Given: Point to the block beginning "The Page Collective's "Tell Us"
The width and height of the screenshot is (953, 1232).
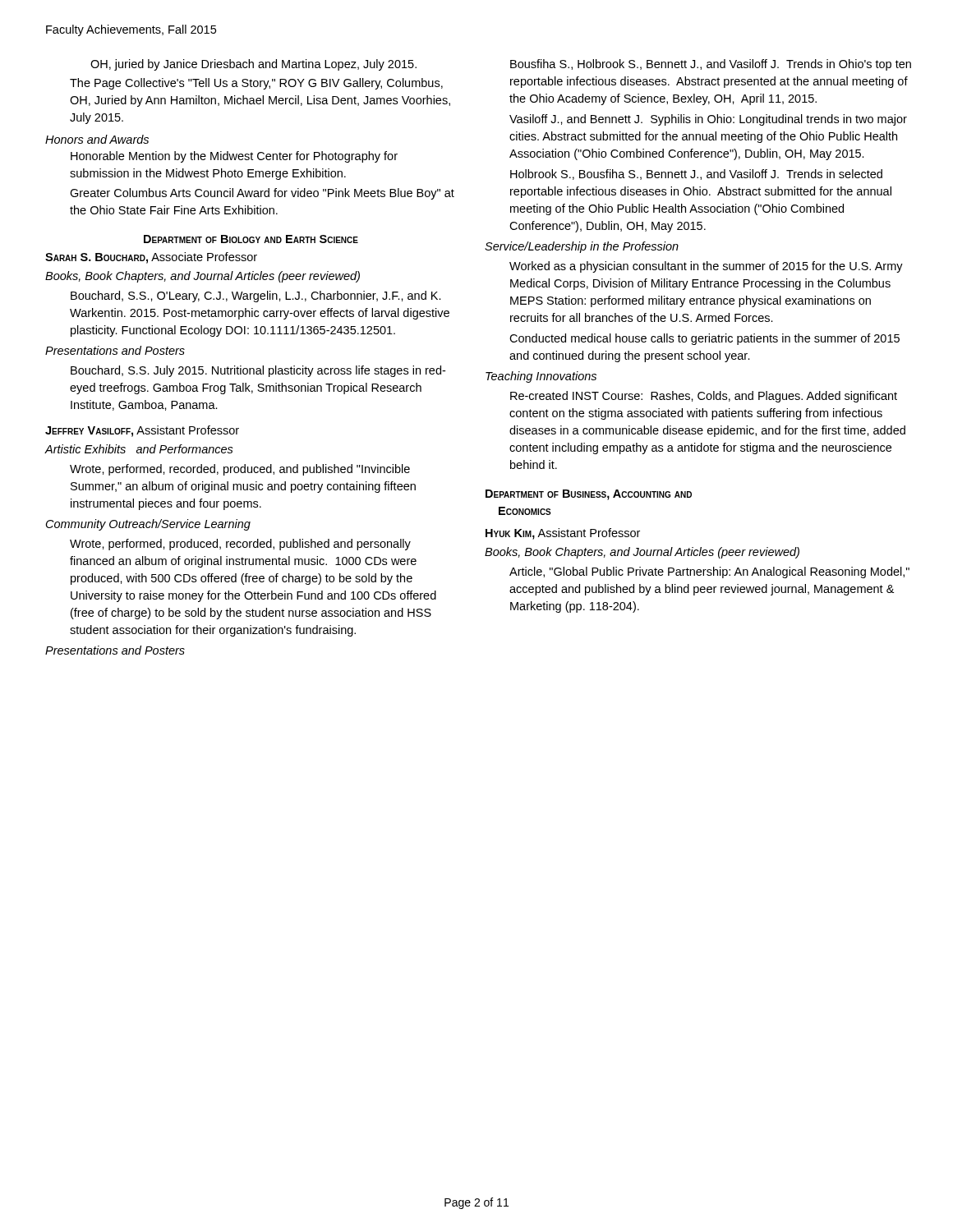Looking at the screenshot, I should (x=261, y=100).
